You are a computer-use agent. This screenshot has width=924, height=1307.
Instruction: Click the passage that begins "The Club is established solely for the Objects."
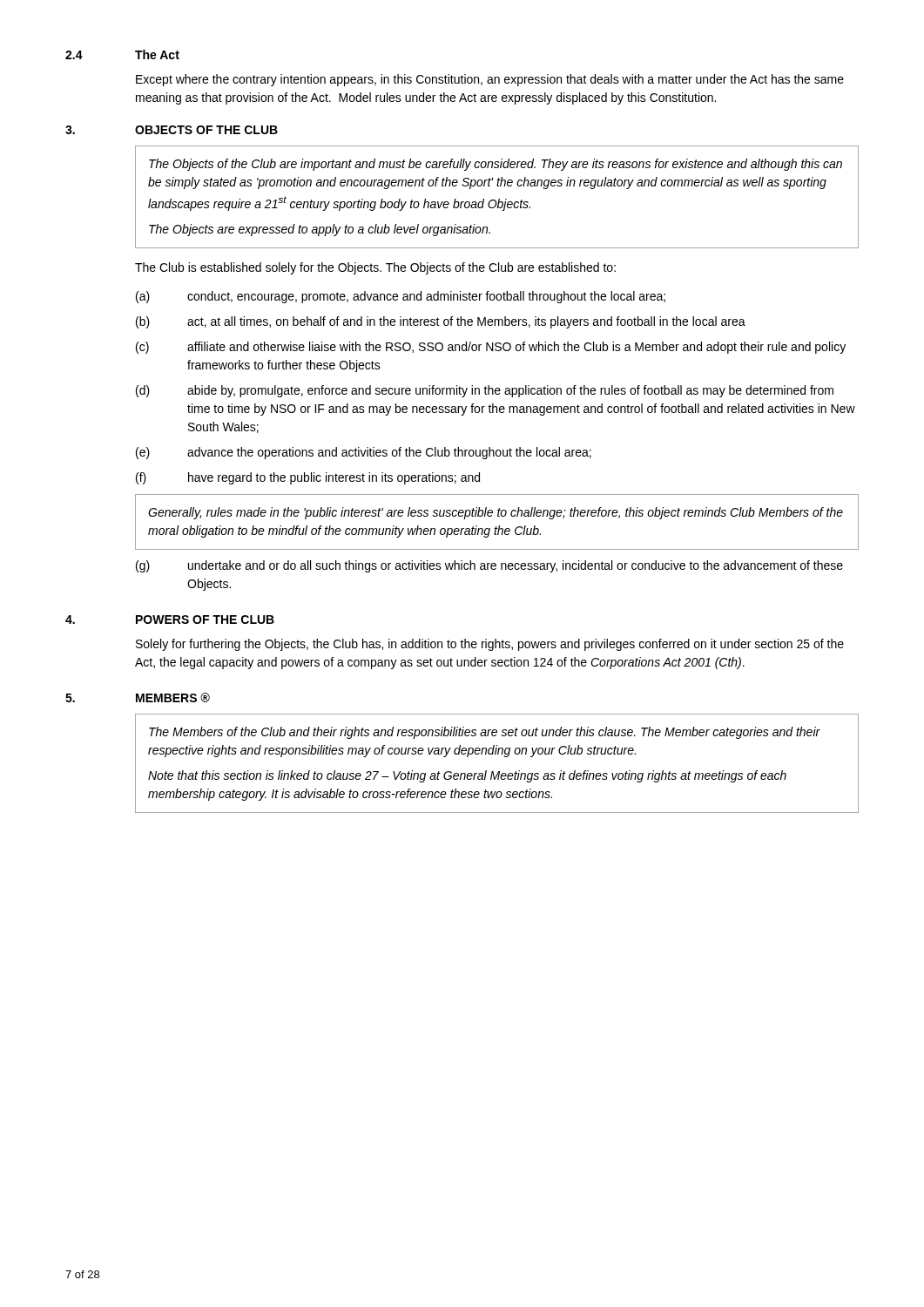pyautogui.click(x=376, y=267)
